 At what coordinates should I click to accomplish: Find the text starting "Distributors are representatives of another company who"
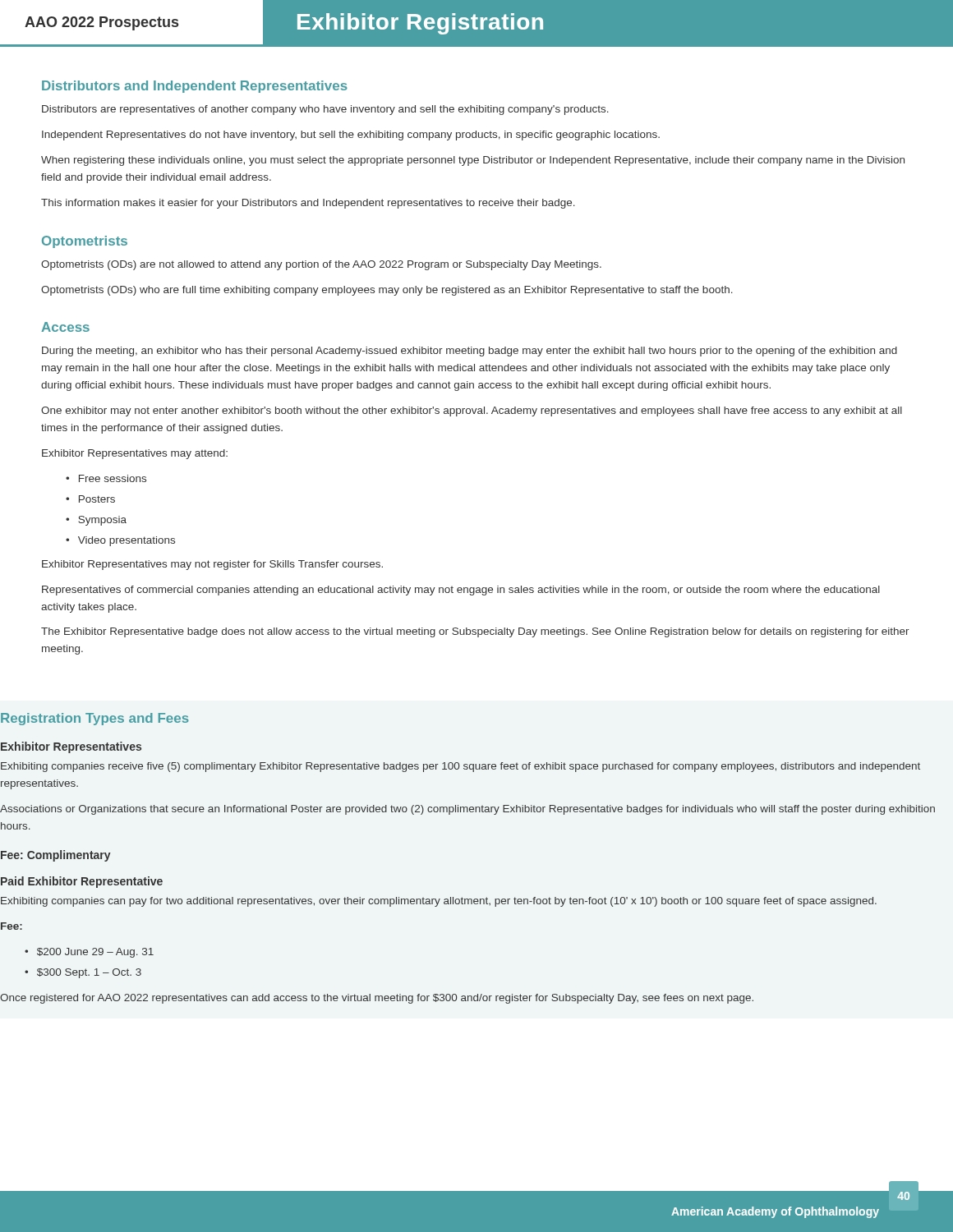(x=325, y=109)
